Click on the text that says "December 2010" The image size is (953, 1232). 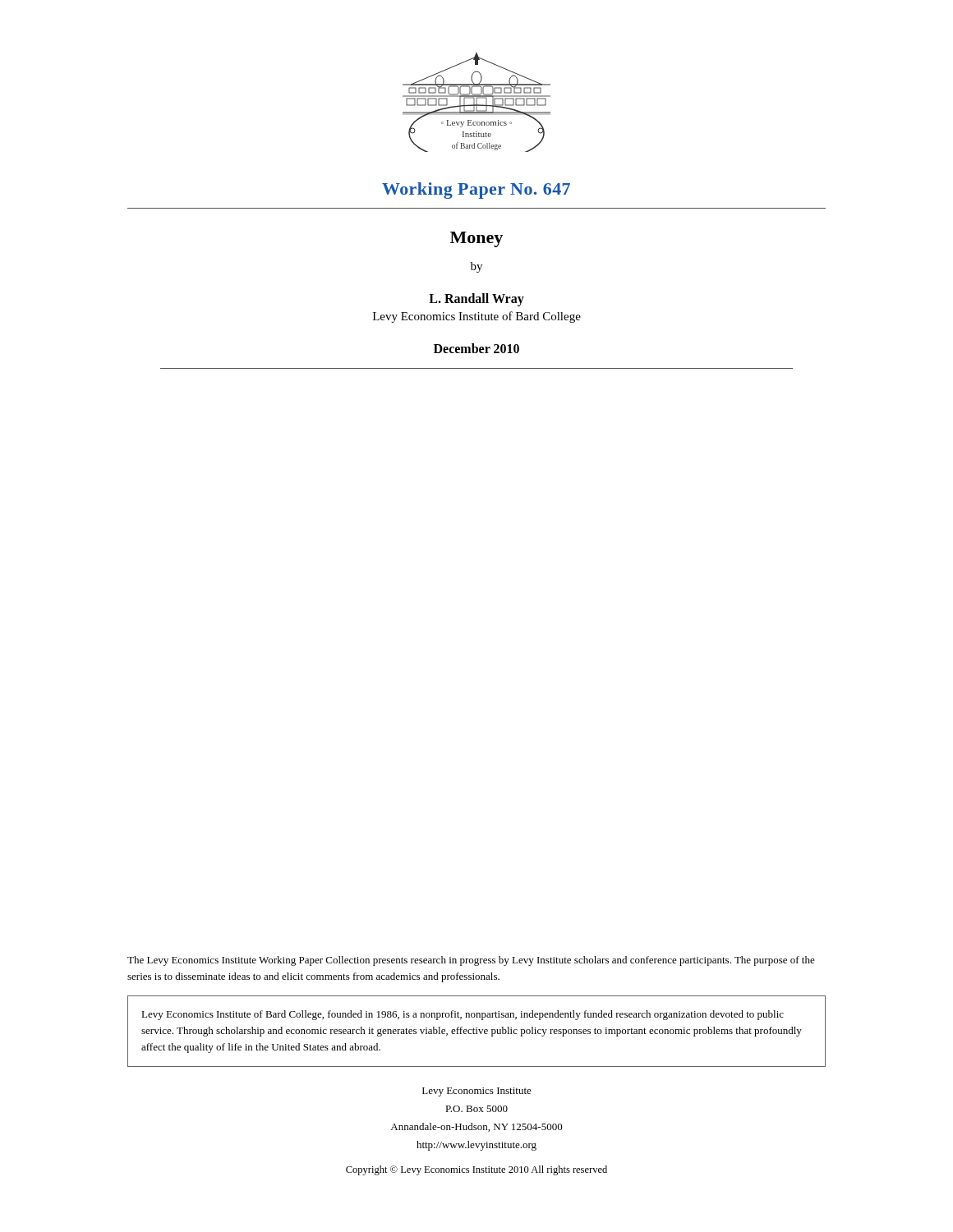point(476,349)
